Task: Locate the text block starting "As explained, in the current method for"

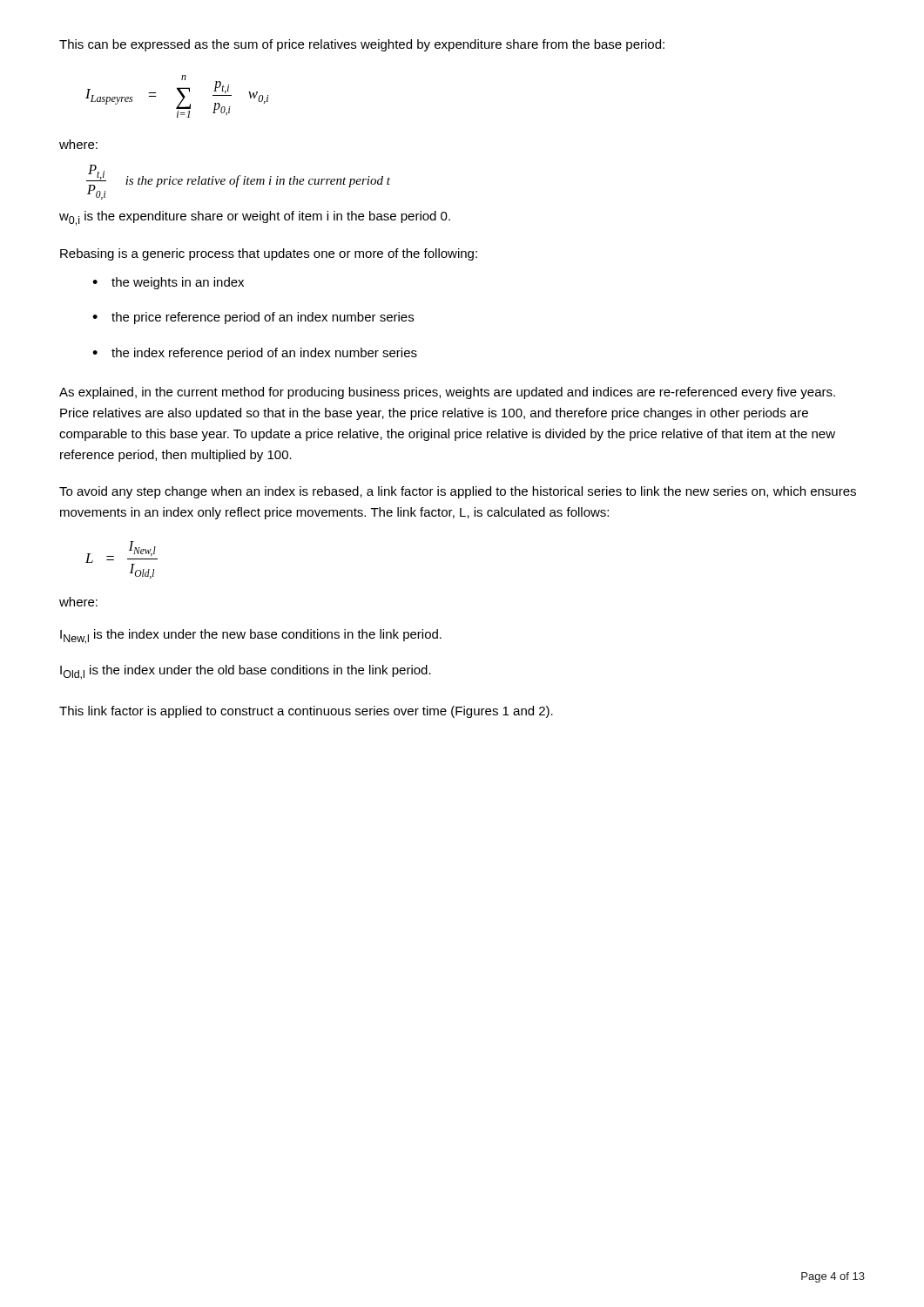Action: [448, 423]
